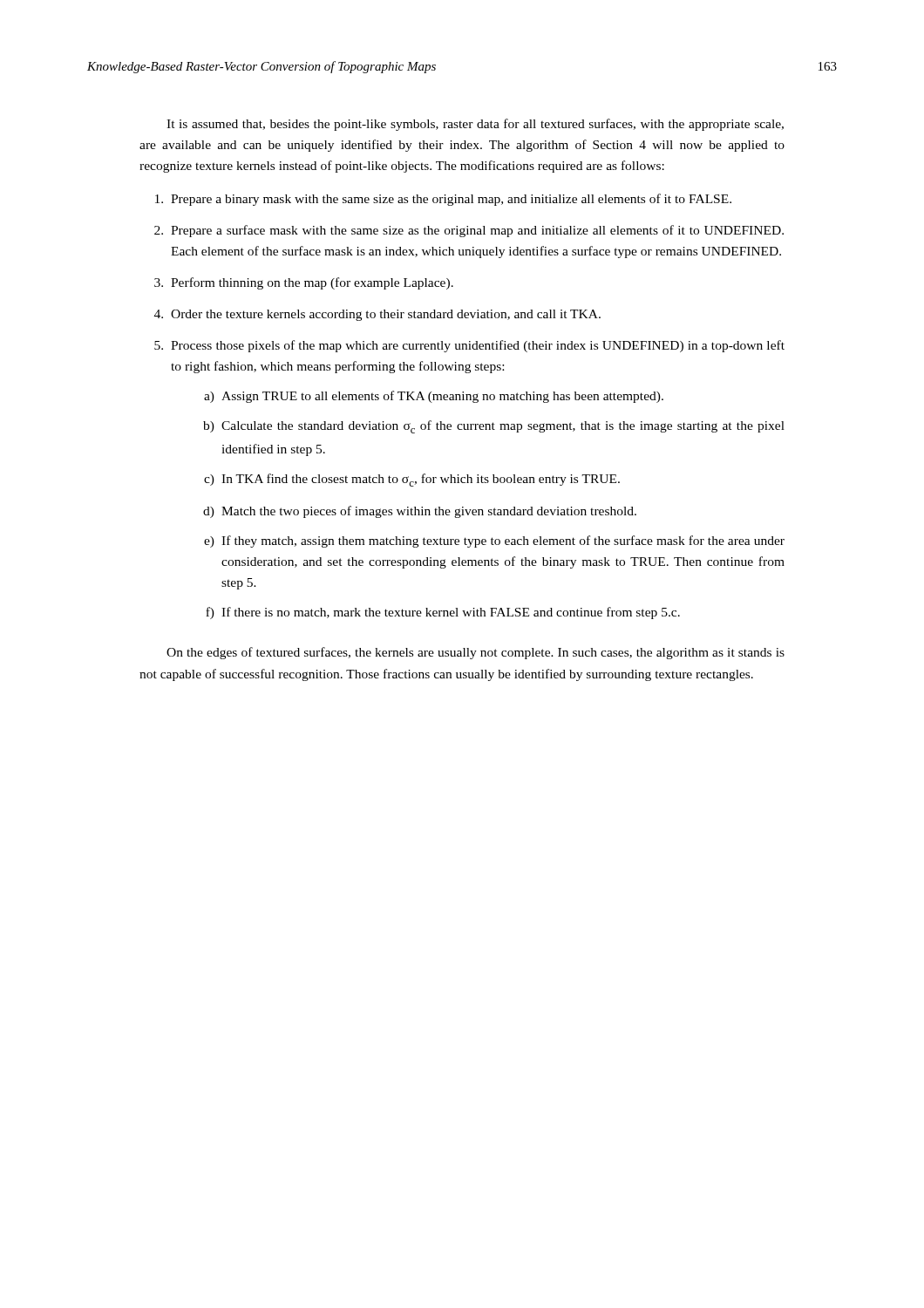The image size is (924, 1308).
Task: Locate the block of text that opens with "4. Order the texture kernels"
Action: tap(462, 314)
